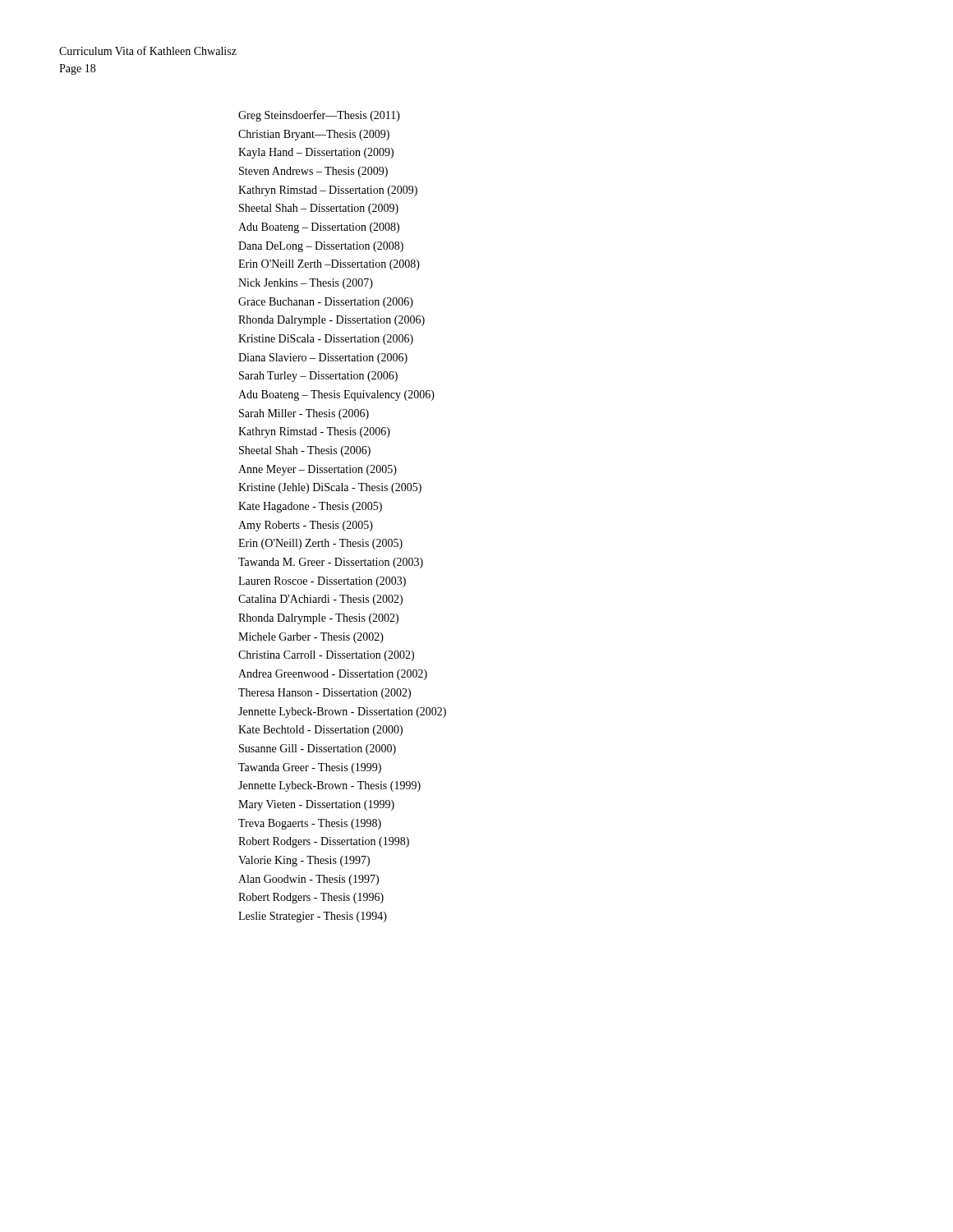Point to the block starting "Erin O'Neill Zerth –Dissertation"
The height and width of the screenshot is (1232, 953).
click(329, 264)
